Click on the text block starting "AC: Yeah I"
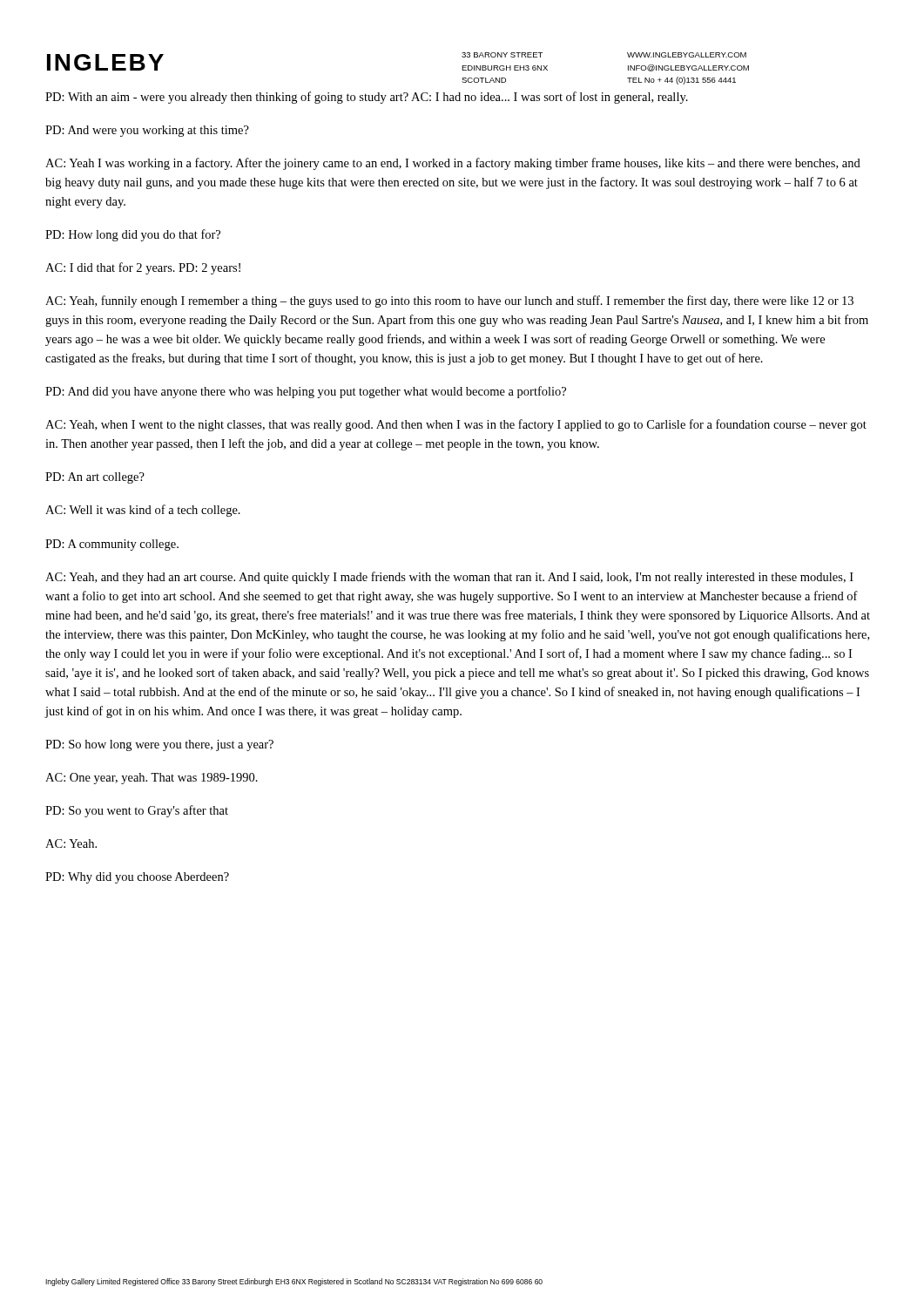Image resolution: width=924 pixels, height=1307 pixels. click(x=453, y=182)
